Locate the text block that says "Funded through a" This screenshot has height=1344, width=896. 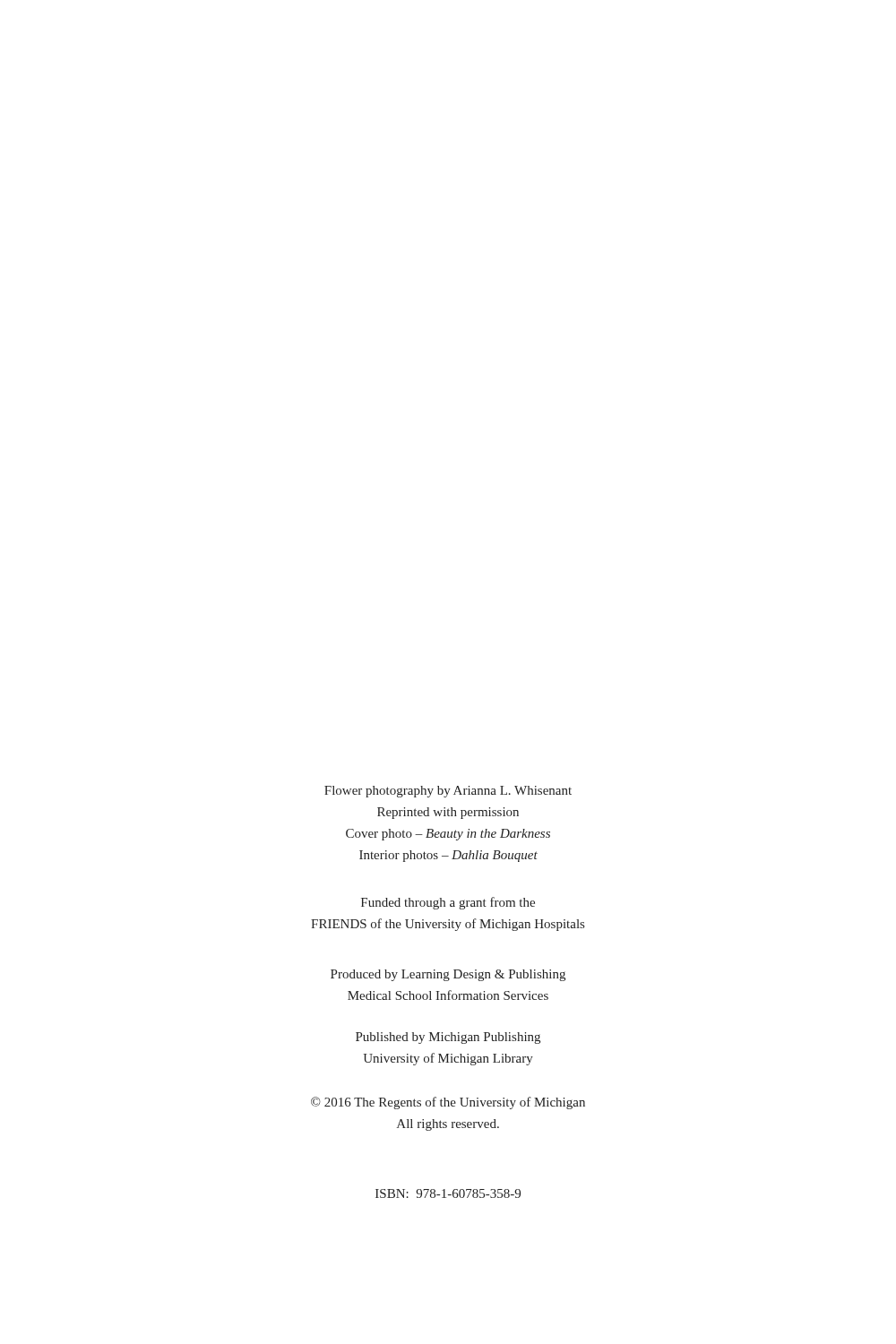point(448,913)
